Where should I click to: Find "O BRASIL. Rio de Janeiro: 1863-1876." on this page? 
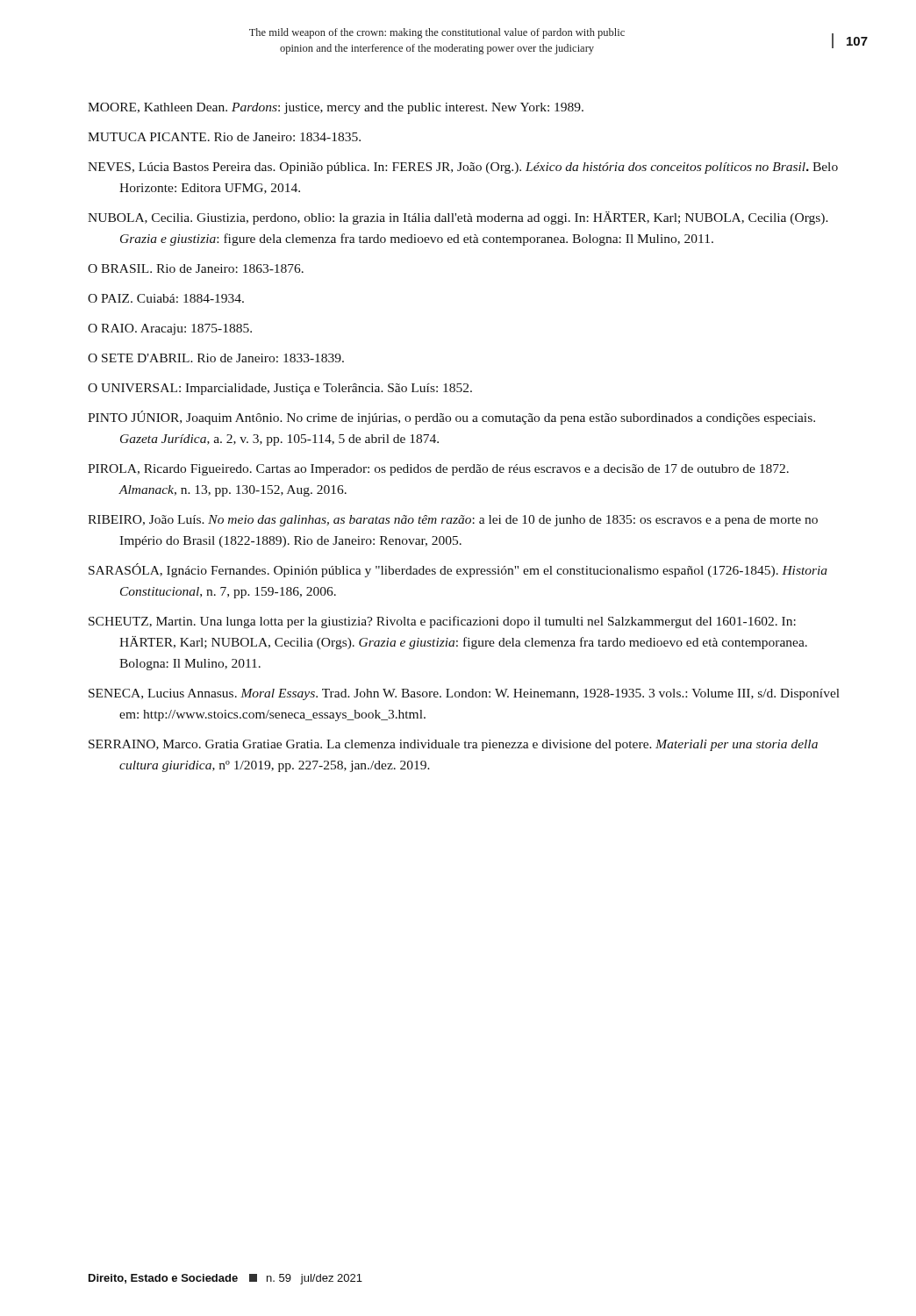click(196, 268)
